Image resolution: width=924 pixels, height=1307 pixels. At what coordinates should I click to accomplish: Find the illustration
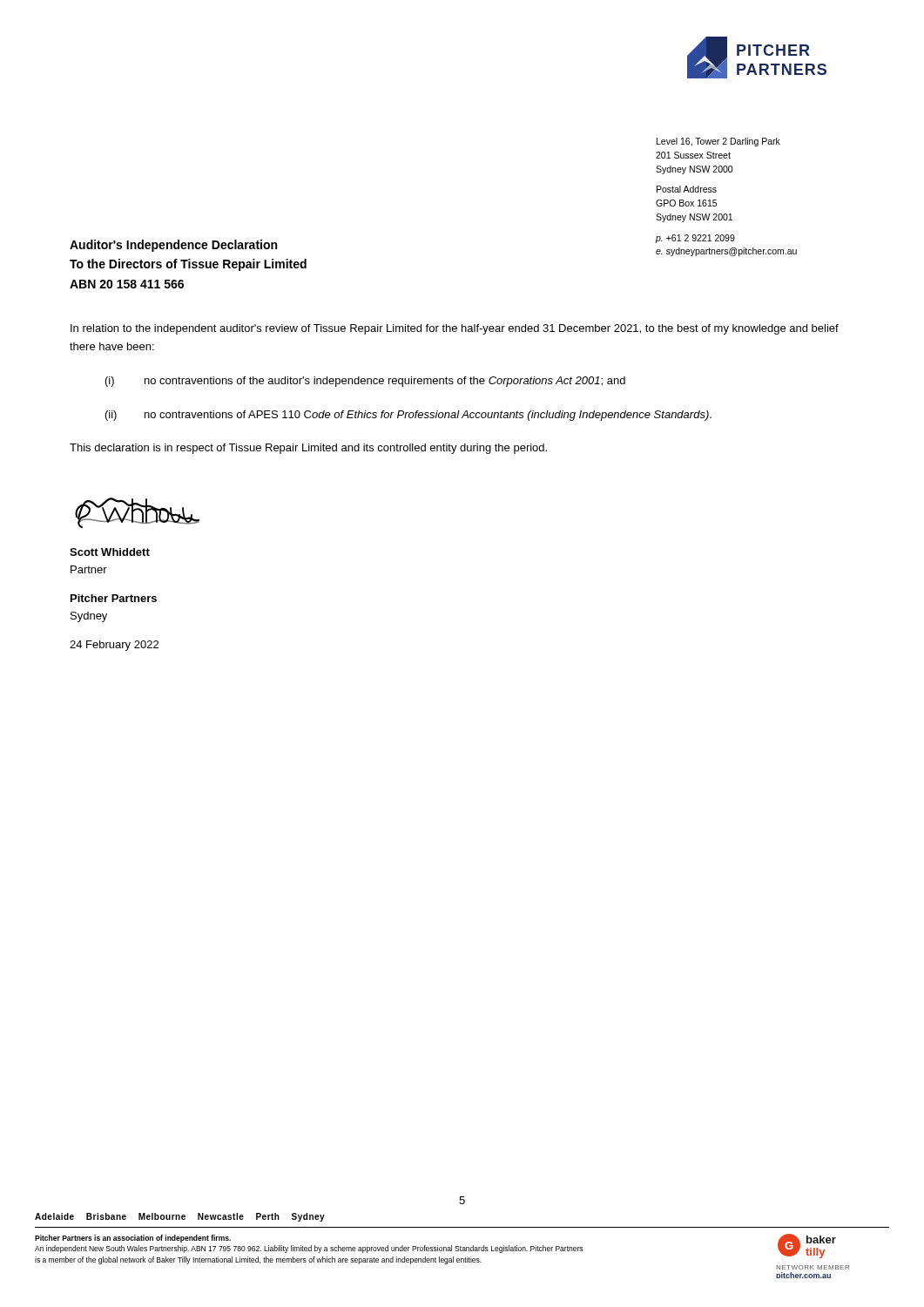[462, 568]
